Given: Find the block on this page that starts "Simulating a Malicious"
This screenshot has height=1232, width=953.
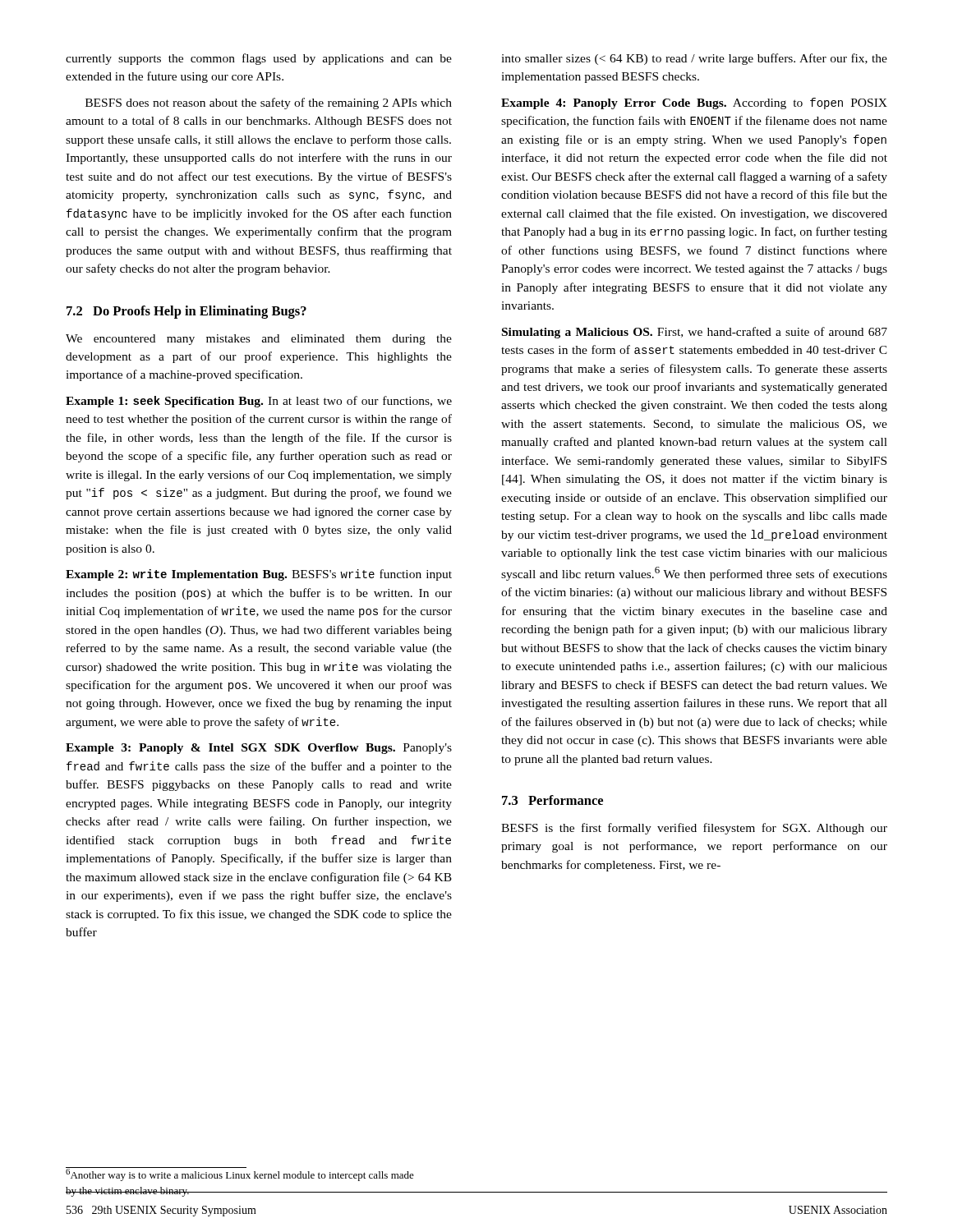Looking at the screenshot, I should coord(694,545).
